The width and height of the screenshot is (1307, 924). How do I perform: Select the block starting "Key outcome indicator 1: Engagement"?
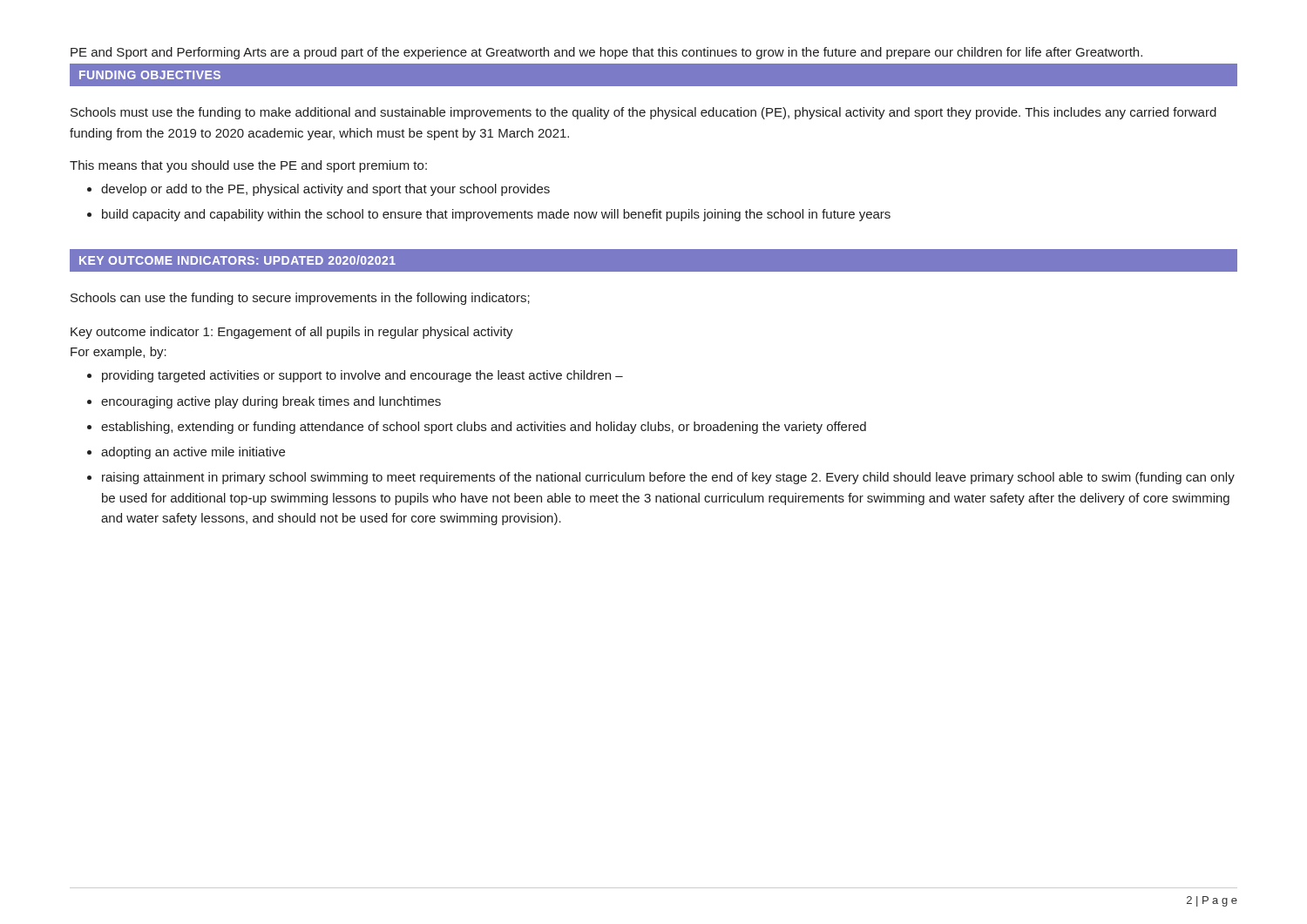coord(291,331)
